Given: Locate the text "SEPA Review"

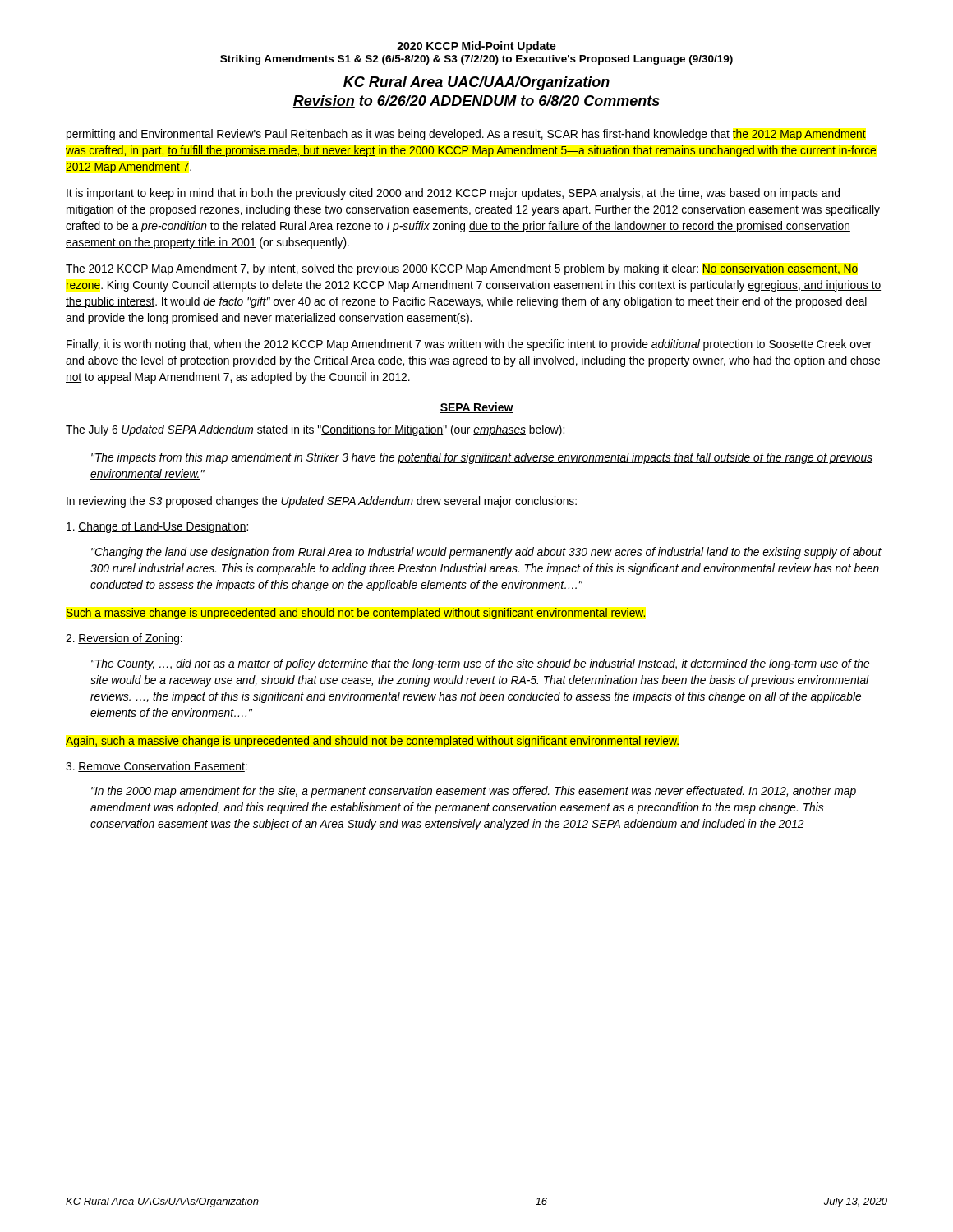Looking at the screenshot, I should 476,407.
